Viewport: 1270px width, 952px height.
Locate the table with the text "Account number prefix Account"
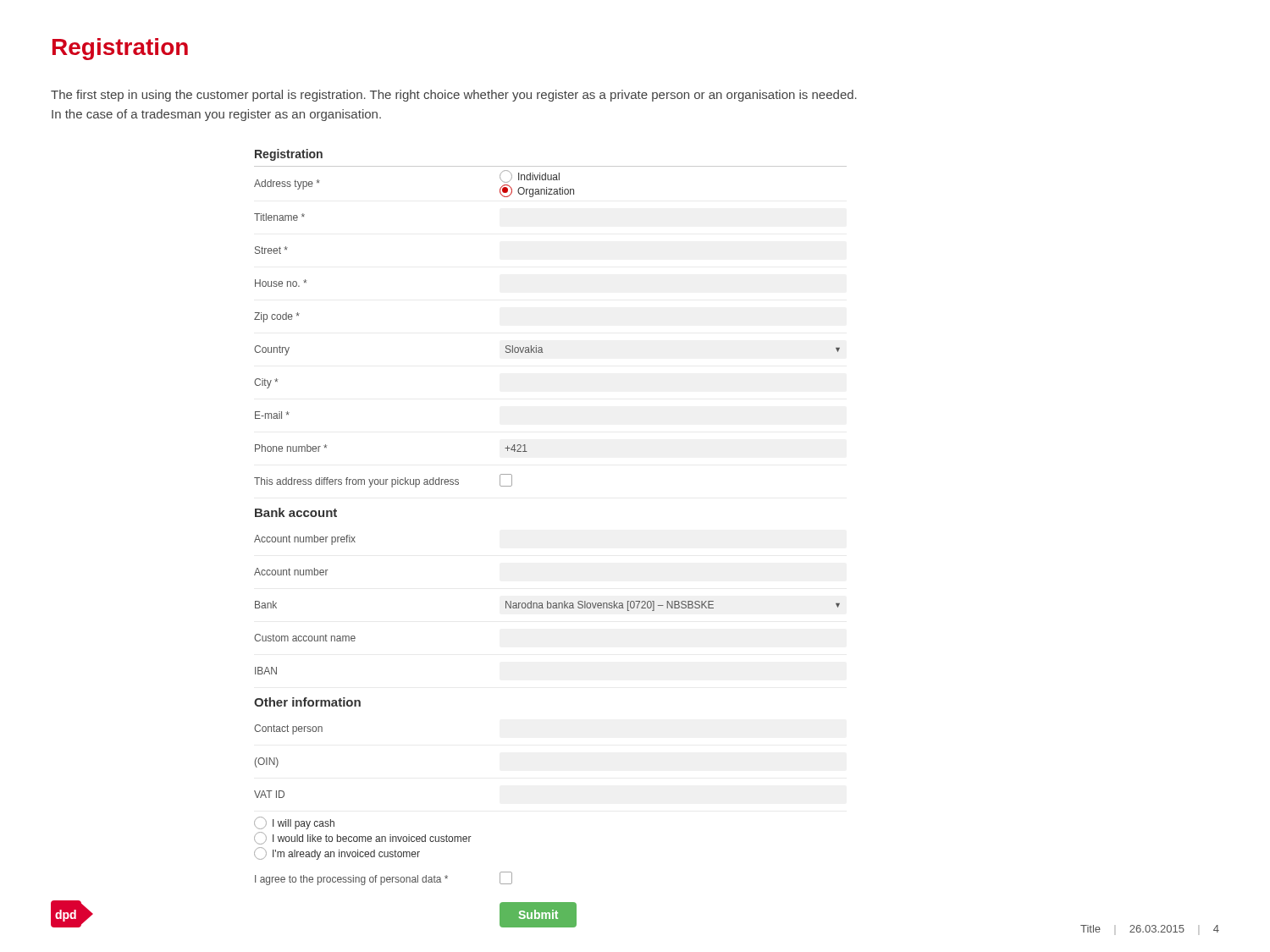coord(550,605)
